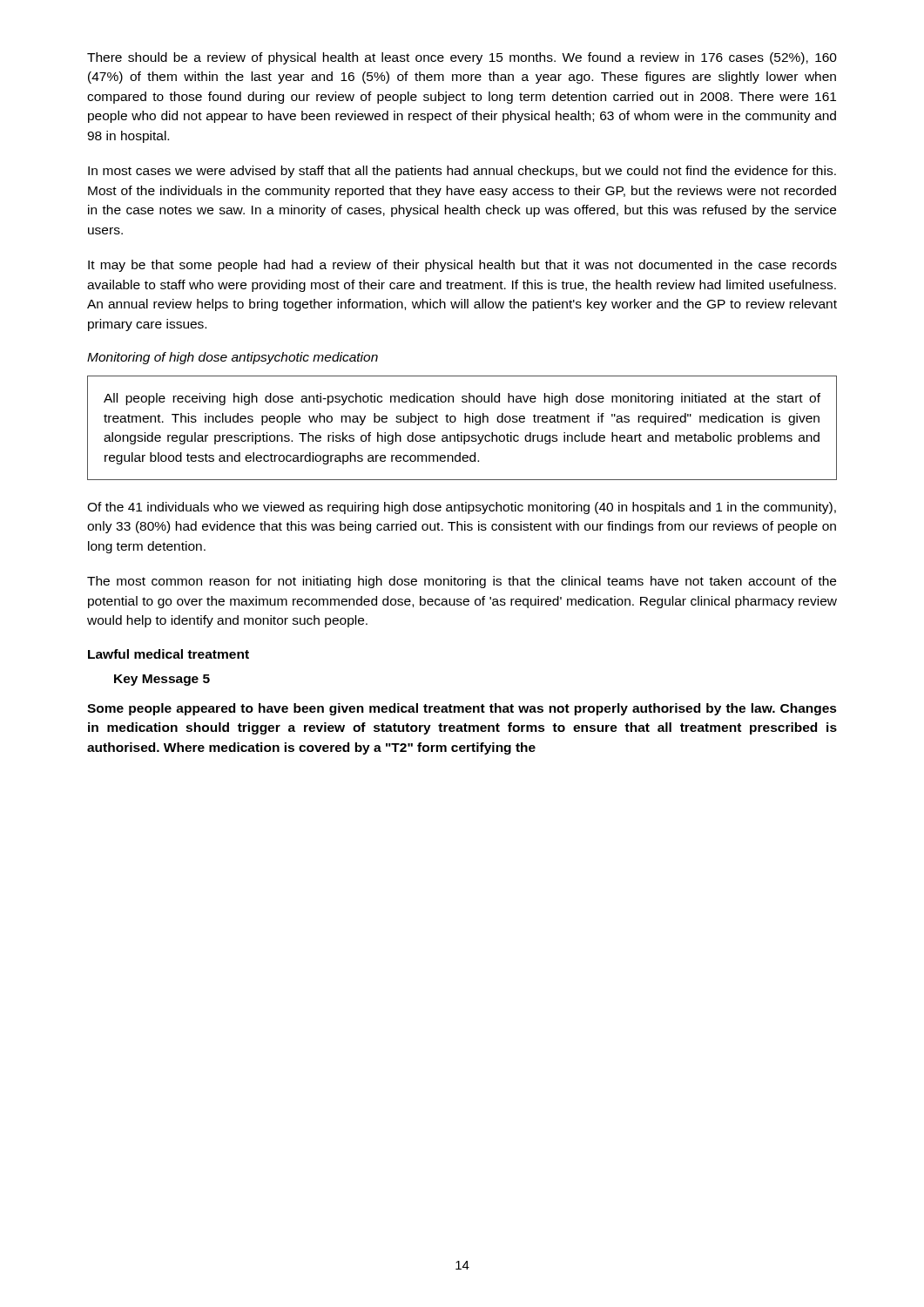Locate the block of text that opens with "In most cases we"
Viewport: 924px width, 1307px height.
coord(462,200)
